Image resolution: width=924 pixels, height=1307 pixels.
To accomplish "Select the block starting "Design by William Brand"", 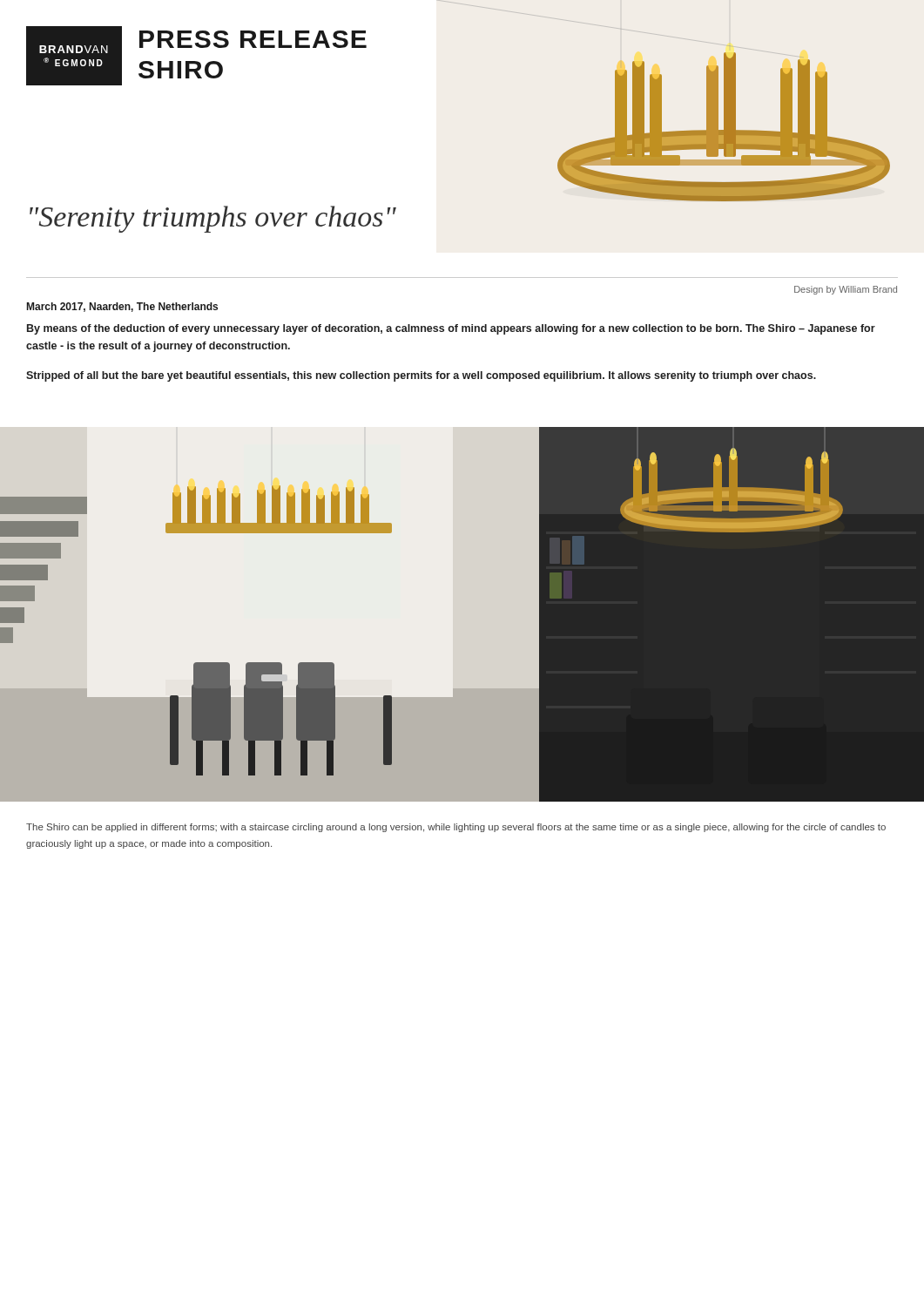I will 846,289.
